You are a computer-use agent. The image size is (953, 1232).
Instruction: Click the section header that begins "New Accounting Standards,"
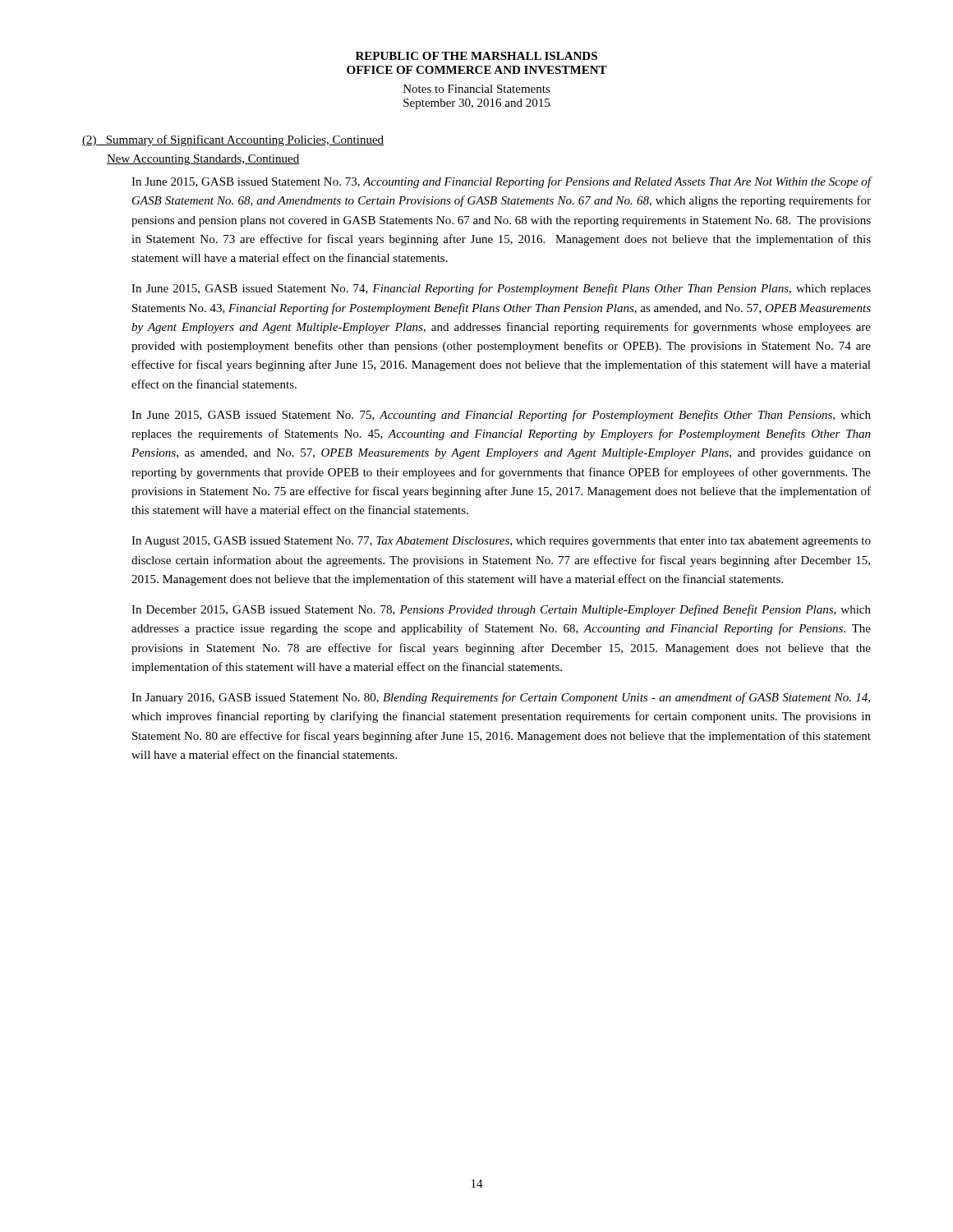pos(203,158)
